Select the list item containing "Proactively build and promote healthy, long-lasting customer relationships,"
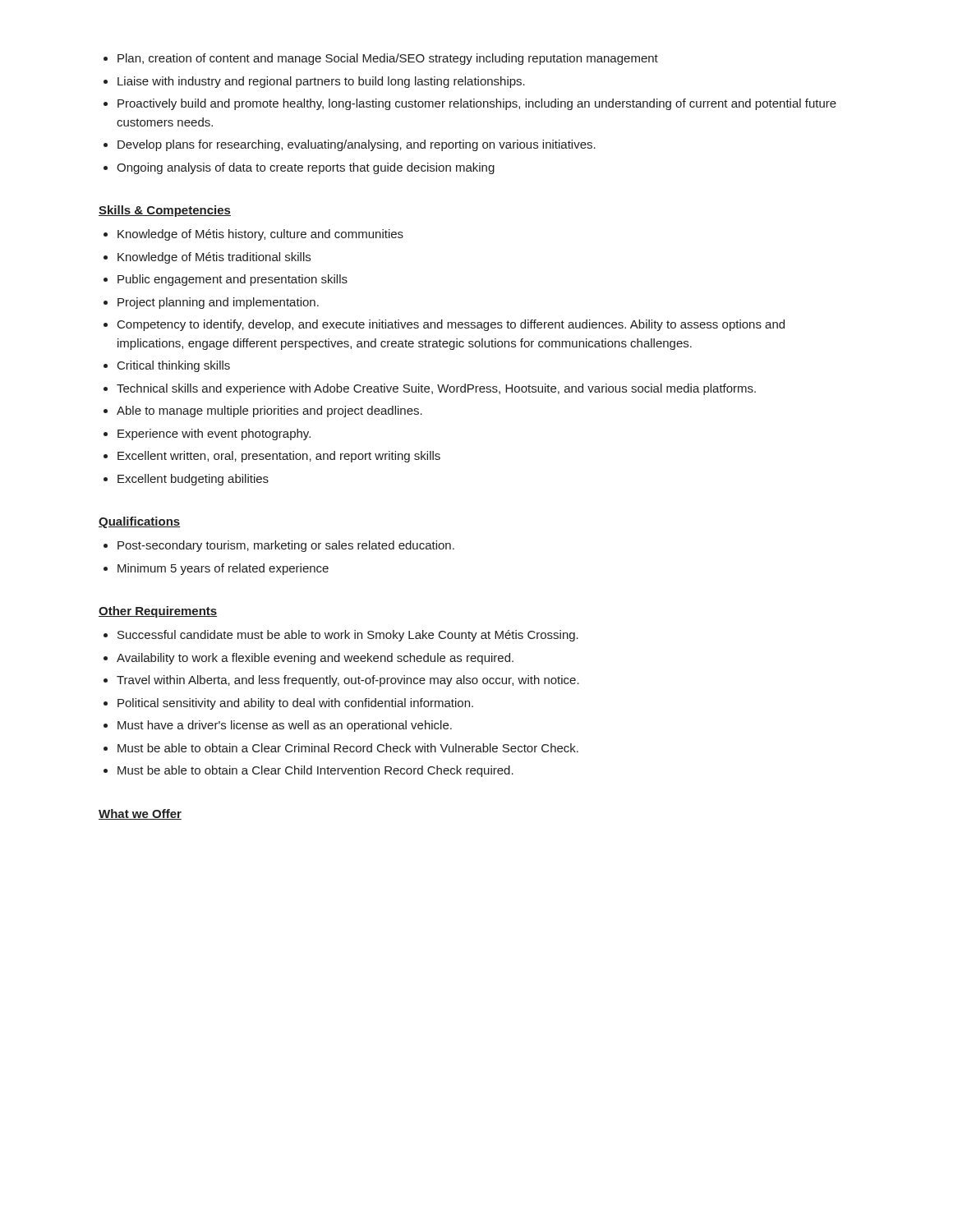Image resolution: width=953 pixels, height=1232 pixels. [x=486, y=113]
